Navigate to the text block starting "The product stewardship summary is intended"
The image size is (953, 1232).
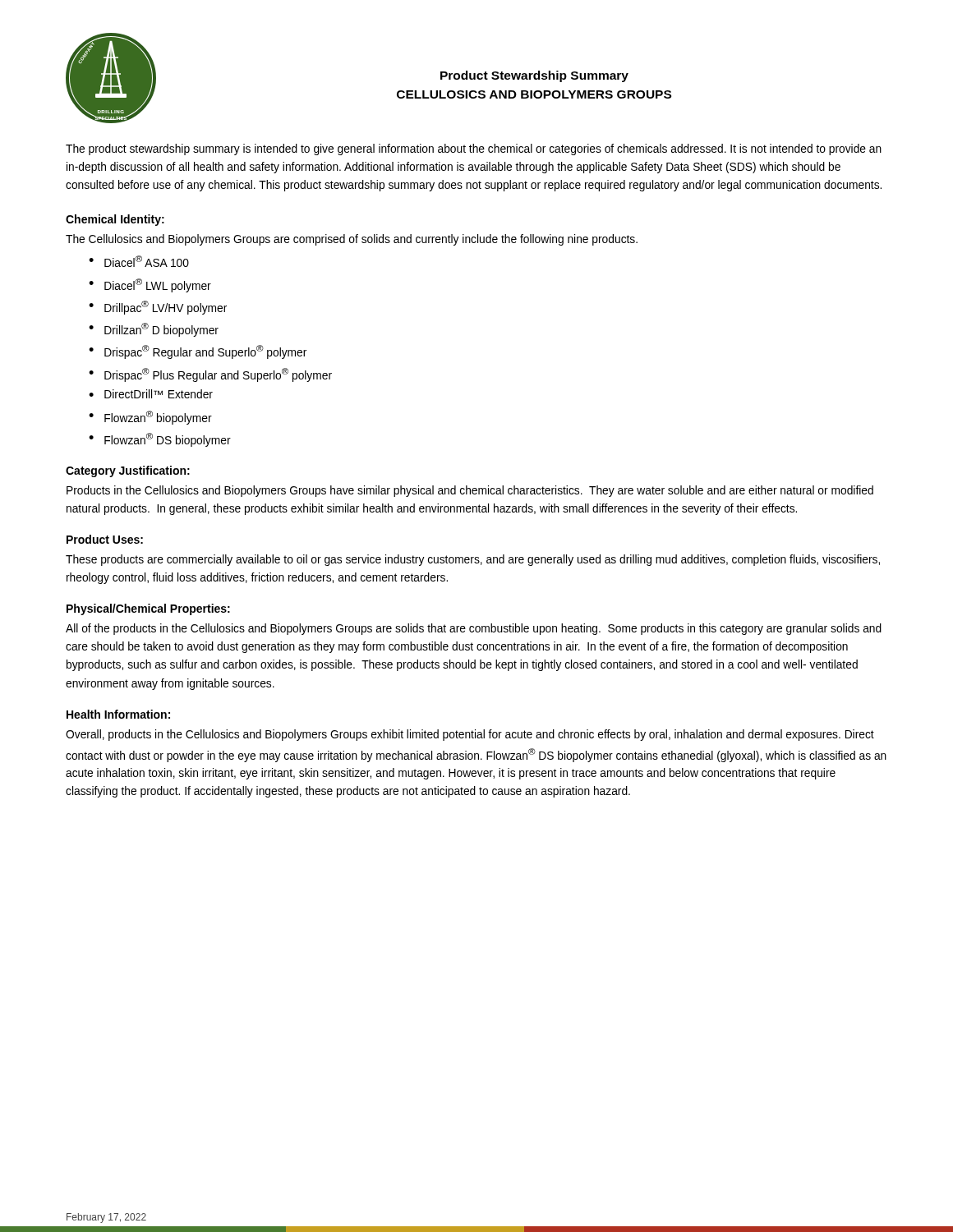click(x=474, y=167)
